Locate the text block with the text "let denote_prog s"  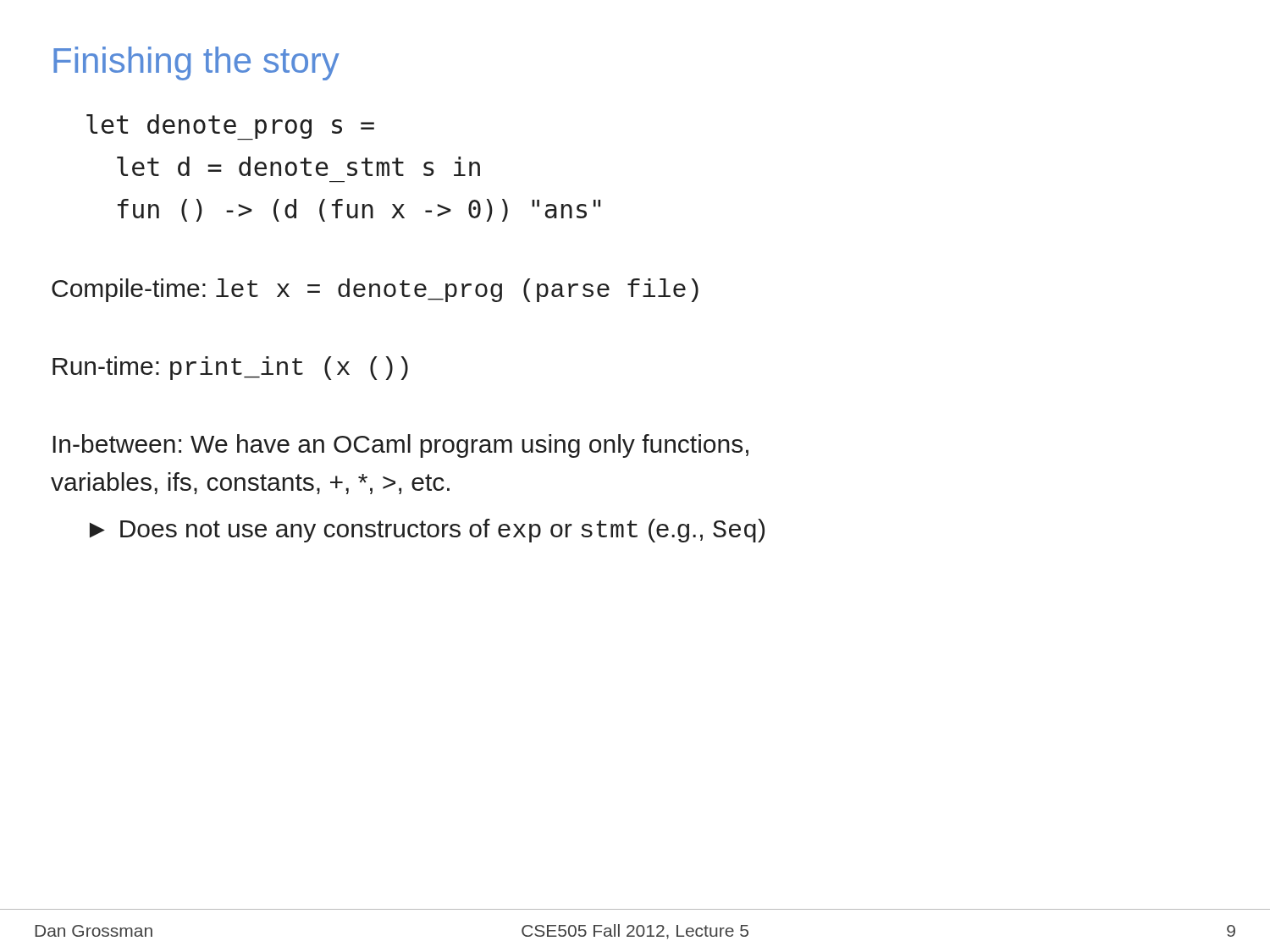[345, 167]
